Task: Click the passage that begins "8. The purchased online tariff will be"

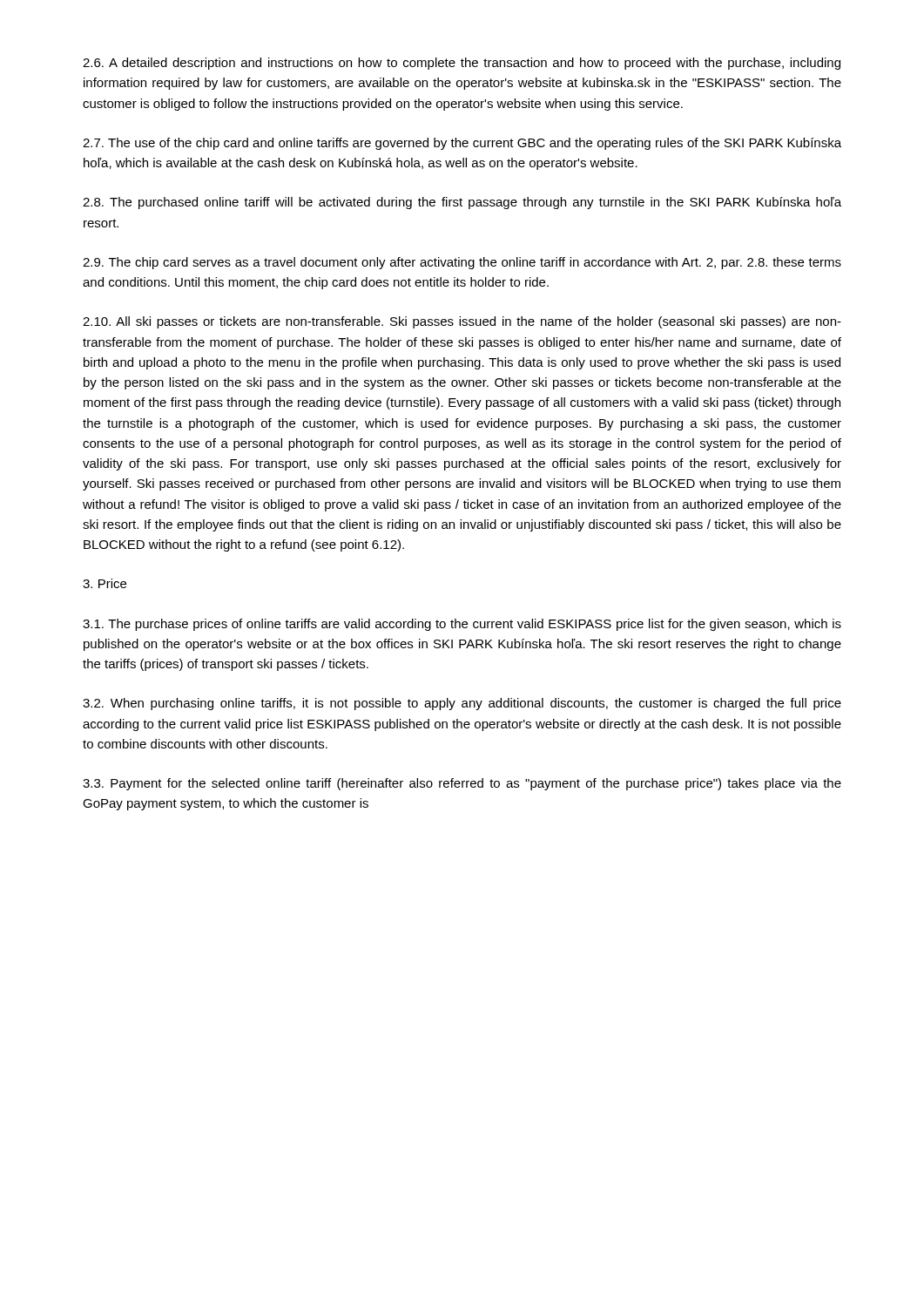Action: pyautogui.click(x=462, y=212)
